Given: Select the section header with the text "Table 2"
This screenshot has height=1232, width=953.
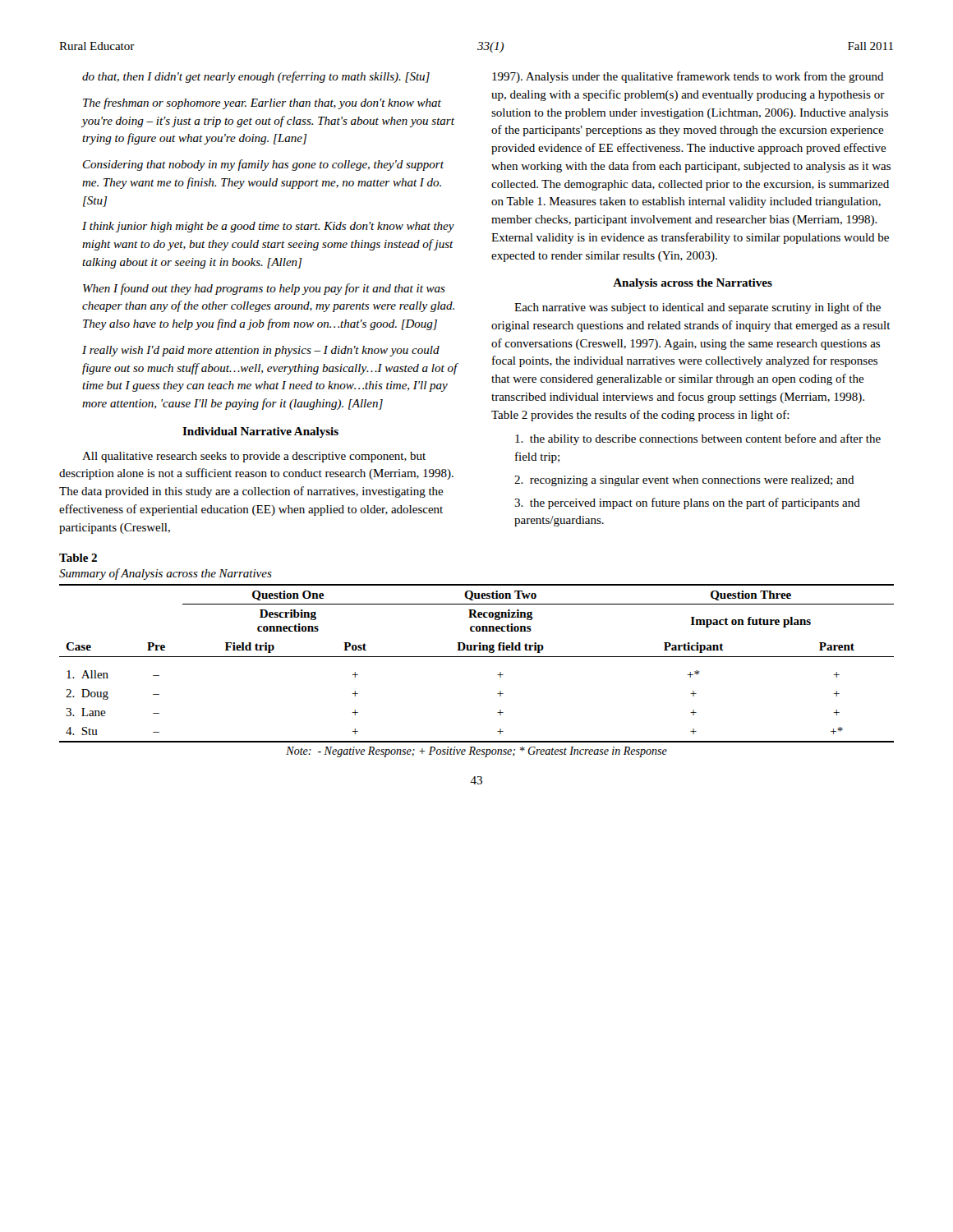Looking at the screenshot, I should point(78,558).
